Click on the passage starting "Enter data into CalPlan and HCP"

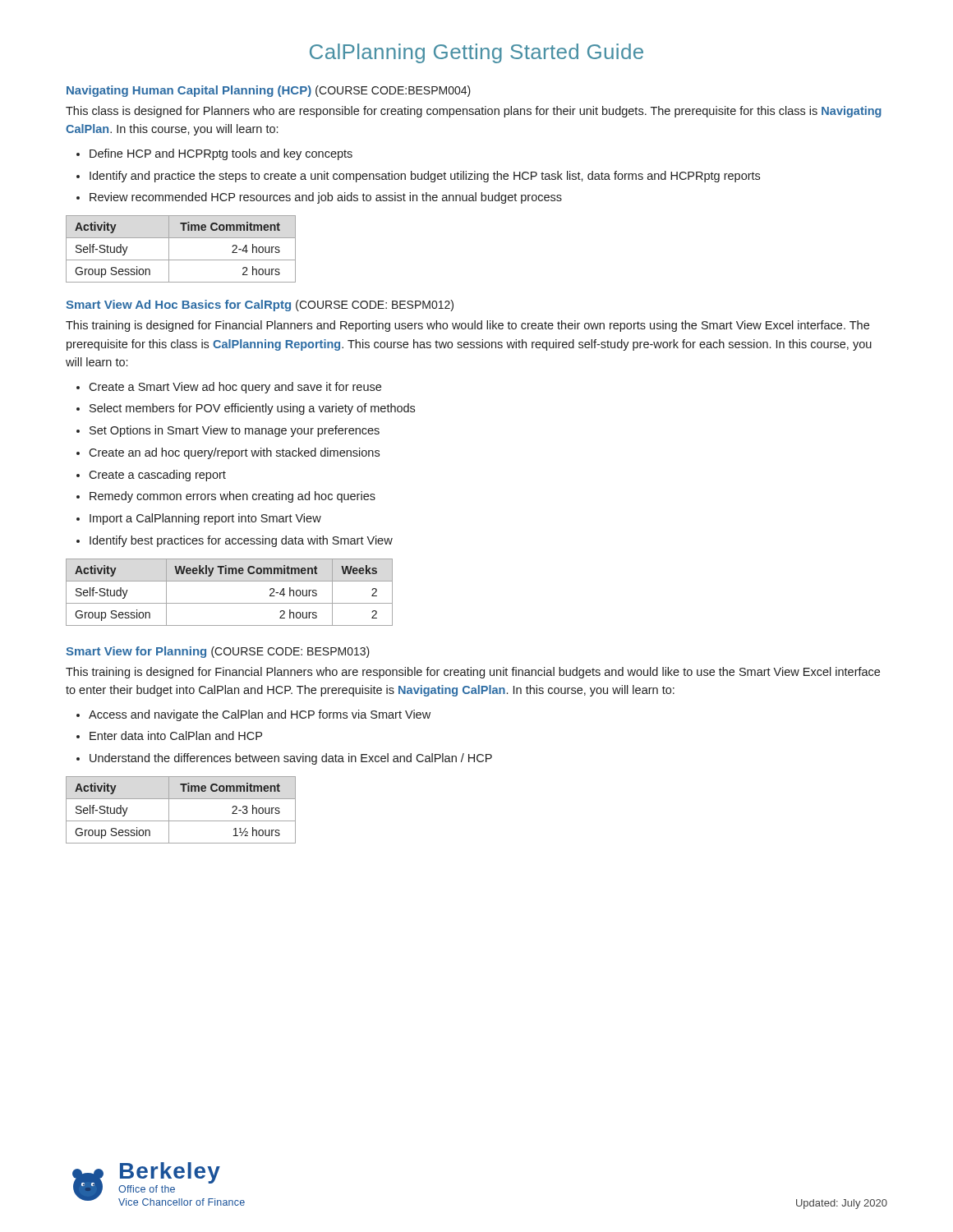tap(176, 736)
